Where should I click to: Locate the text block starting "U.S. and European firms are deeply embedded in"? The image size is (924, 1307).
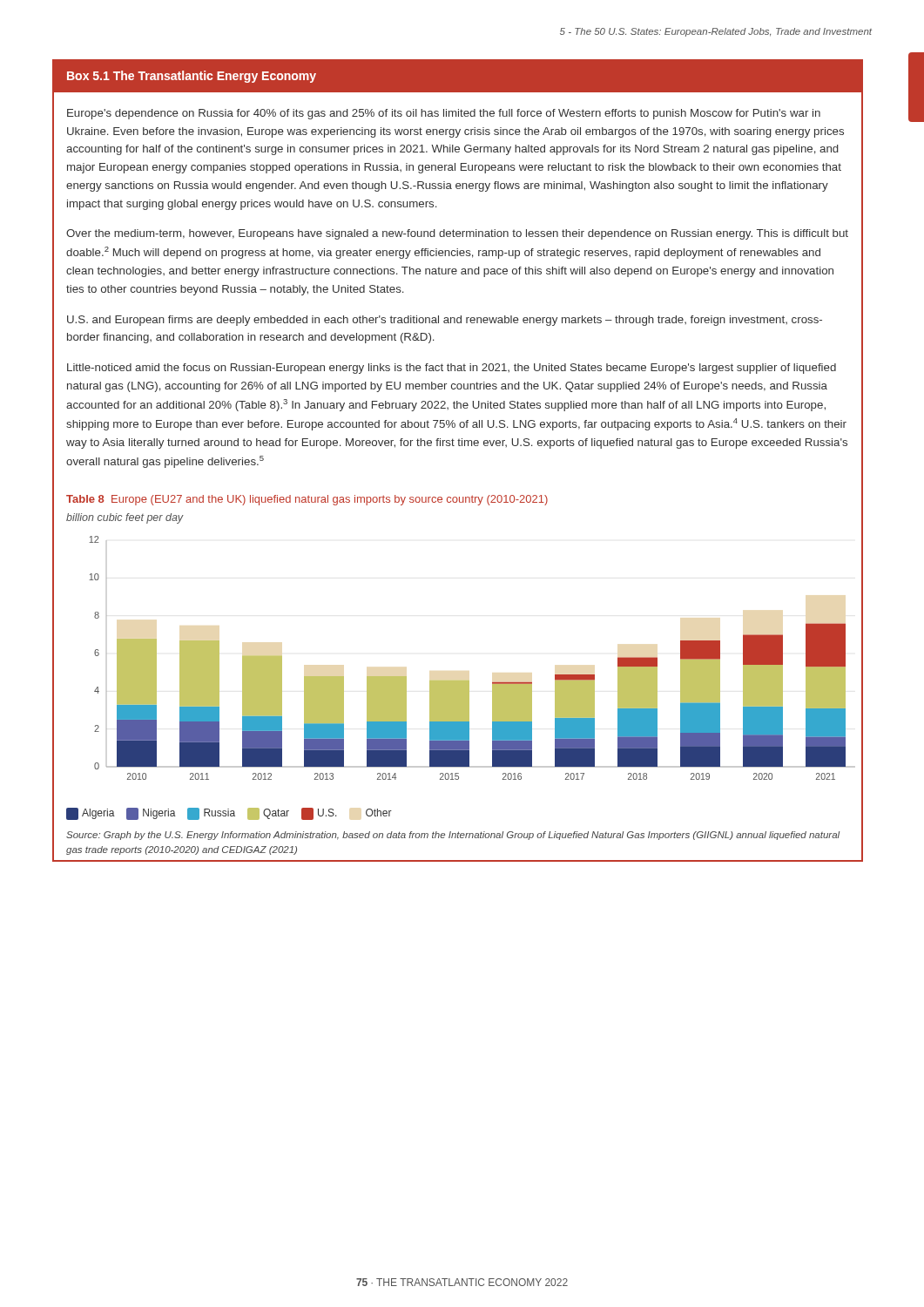(x=444, y=328)
